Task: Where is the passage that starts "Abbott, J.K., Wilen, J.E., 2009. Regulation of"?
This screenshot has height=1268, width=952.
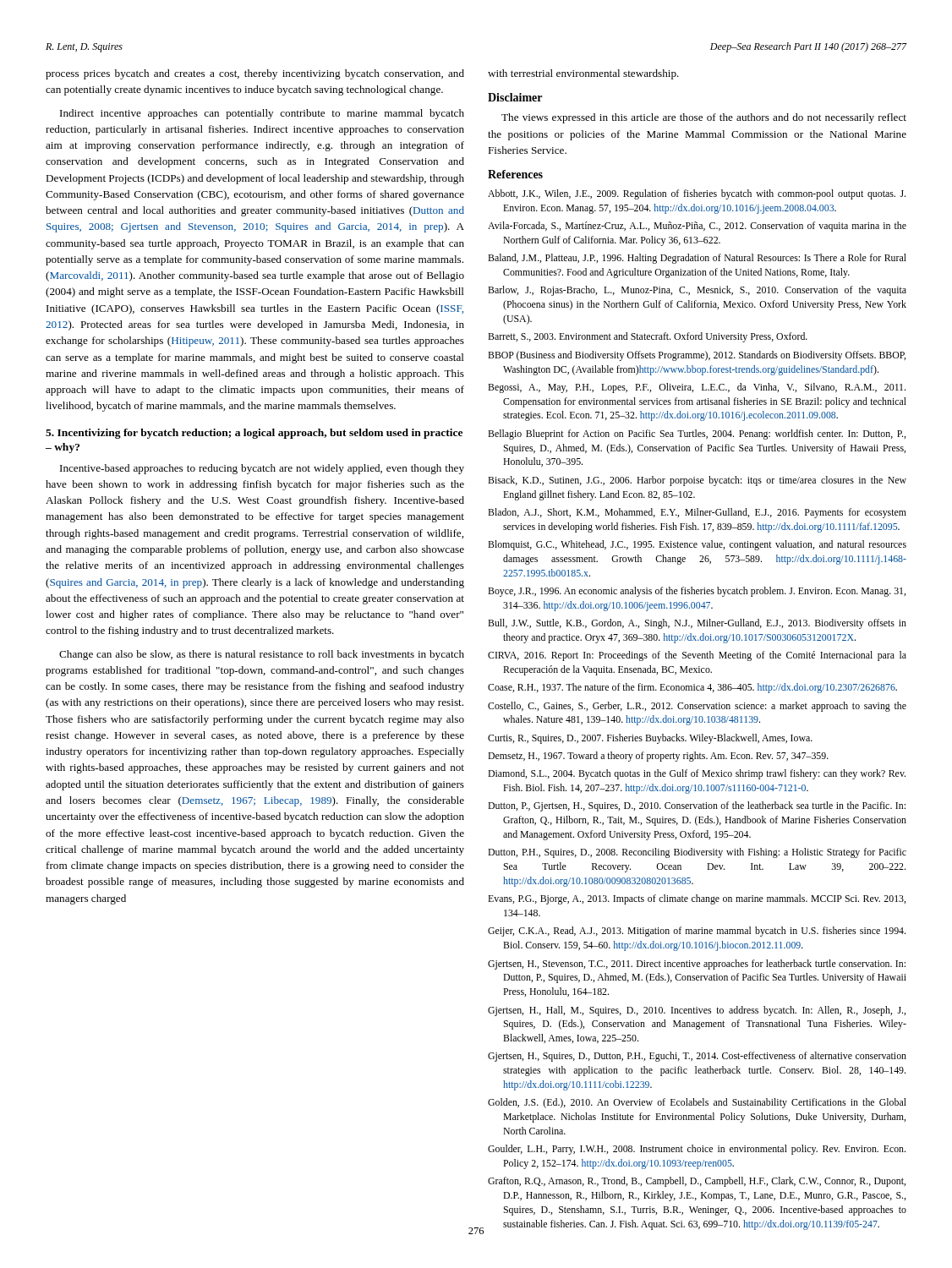Action: pyautogui.click(x=697, y=201)
